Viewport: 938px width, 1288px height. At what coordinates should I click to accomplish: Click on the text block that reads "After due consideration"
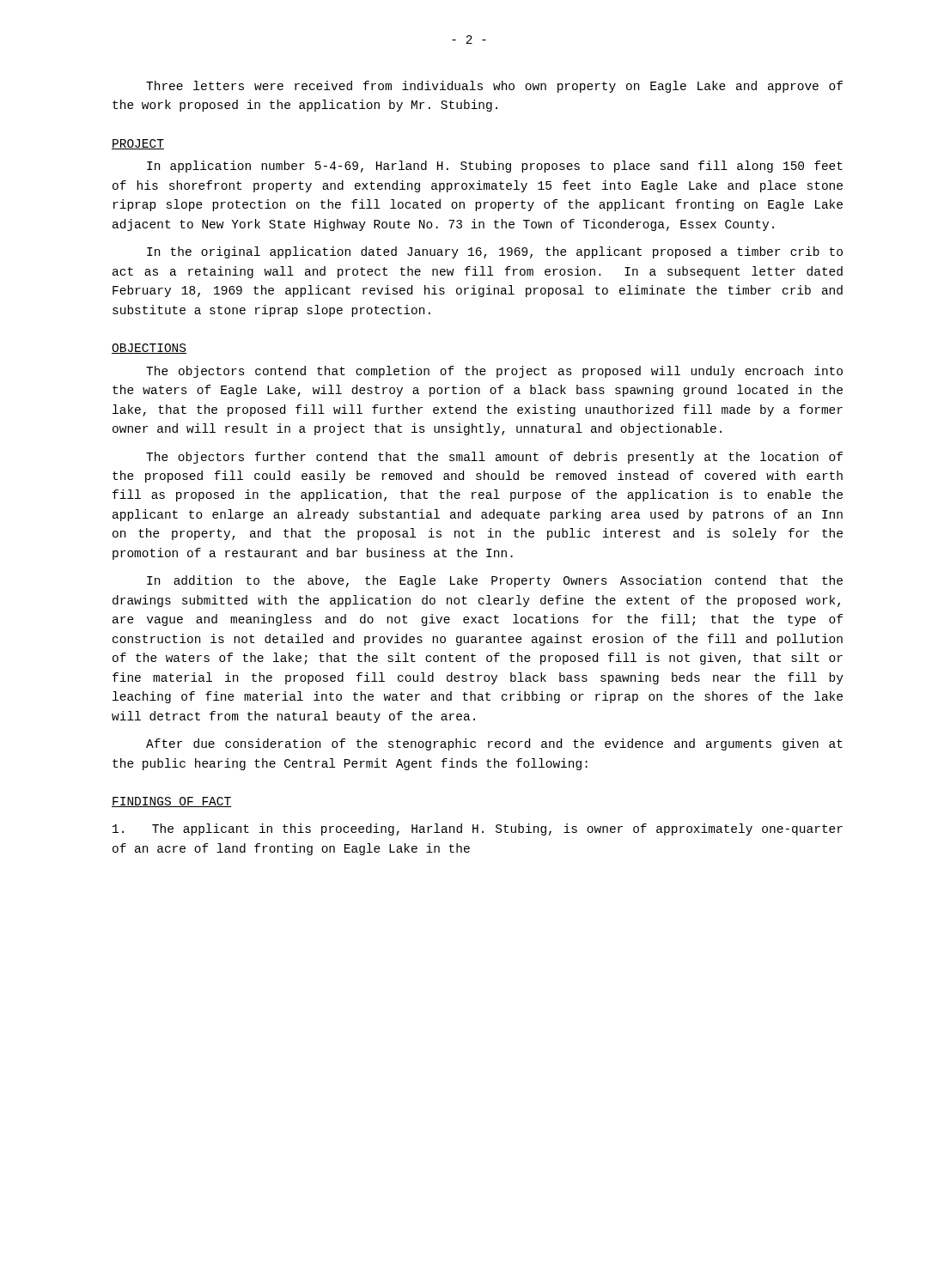tap(478, 754)
